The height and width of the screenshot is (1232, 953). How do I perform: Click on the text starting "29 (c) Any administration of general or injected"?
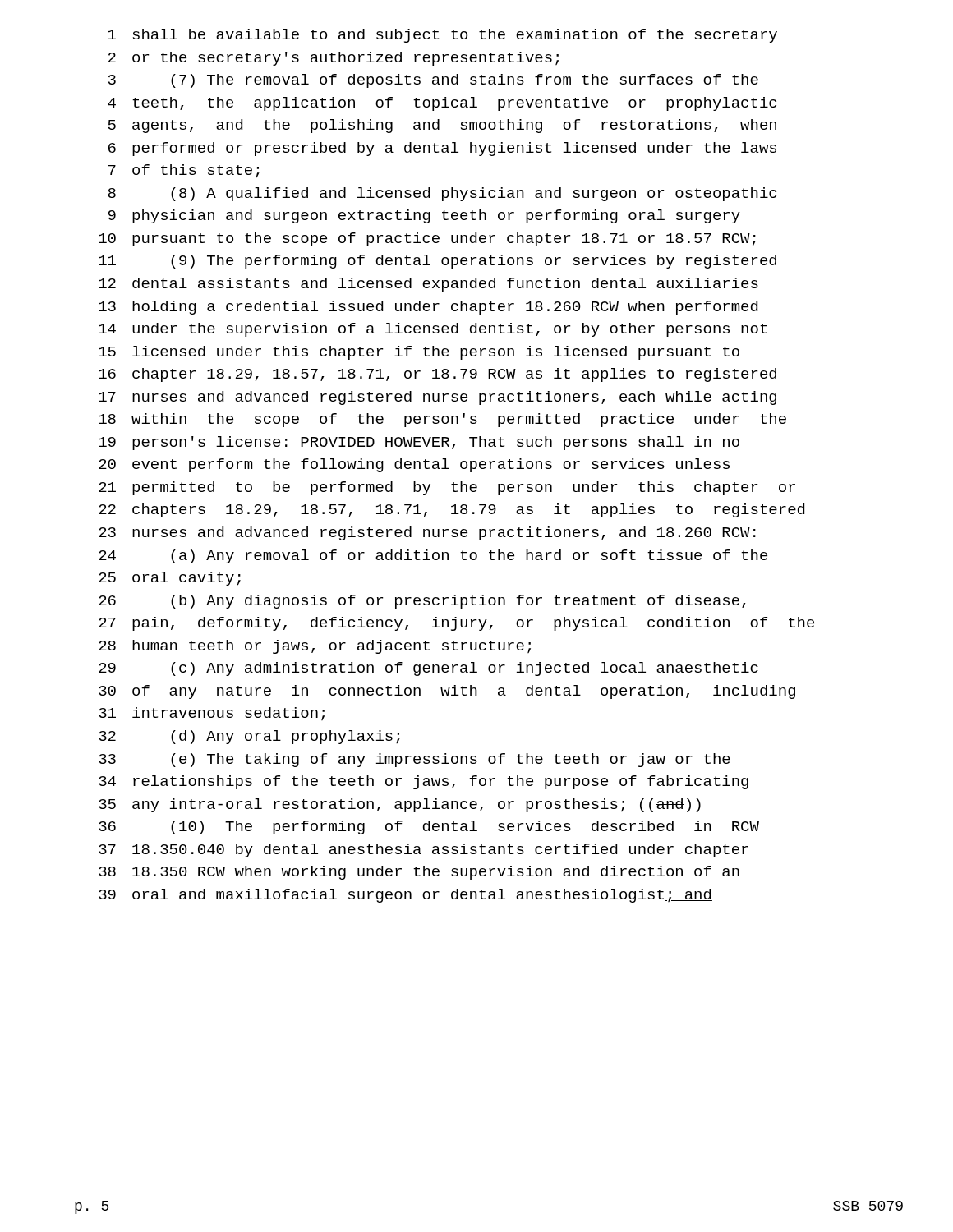[489, 669]
